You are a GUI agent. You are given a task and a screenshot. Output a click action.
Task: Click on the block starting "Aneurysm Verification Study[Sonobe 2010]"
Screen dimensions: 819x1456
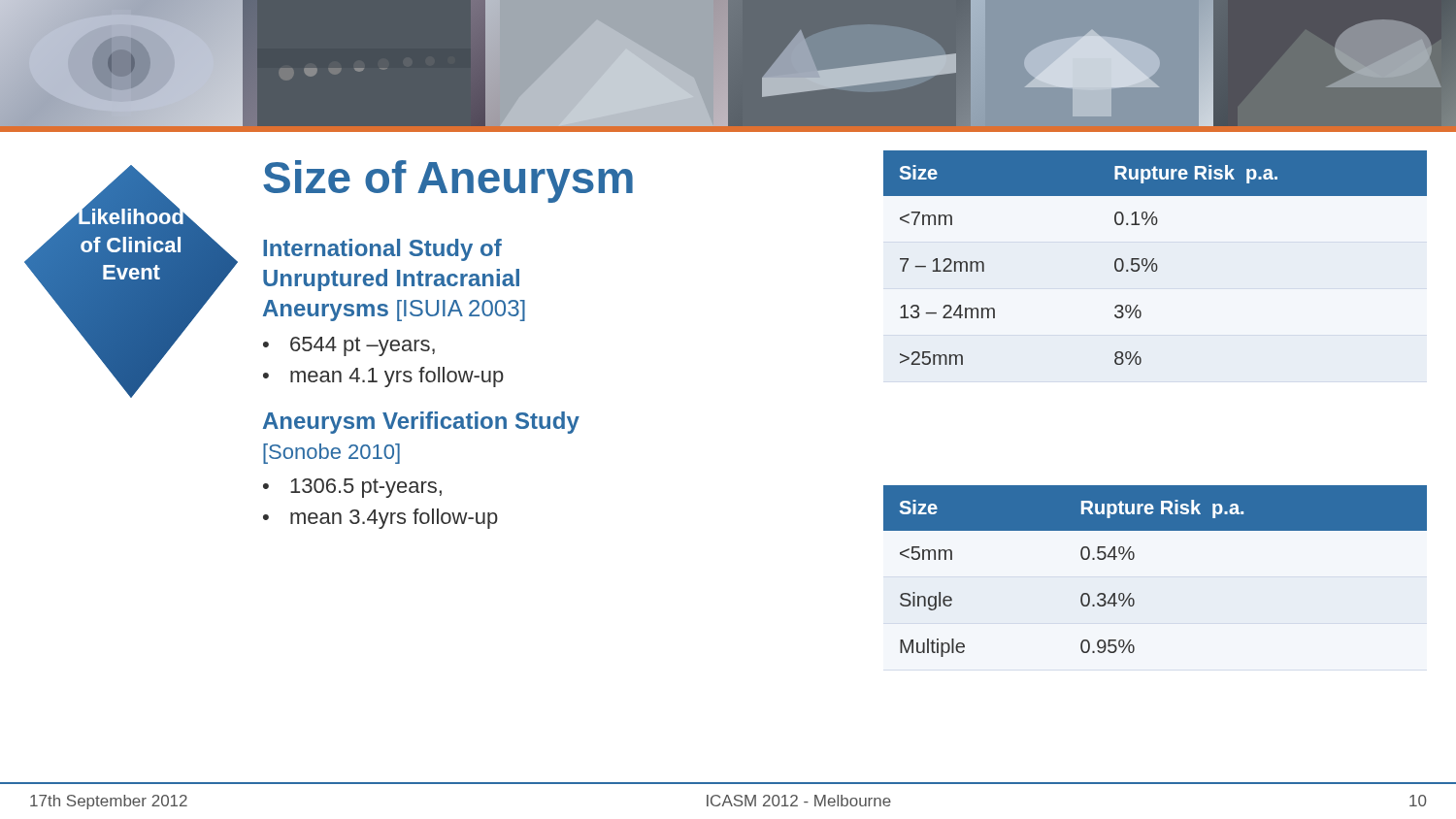563,436
